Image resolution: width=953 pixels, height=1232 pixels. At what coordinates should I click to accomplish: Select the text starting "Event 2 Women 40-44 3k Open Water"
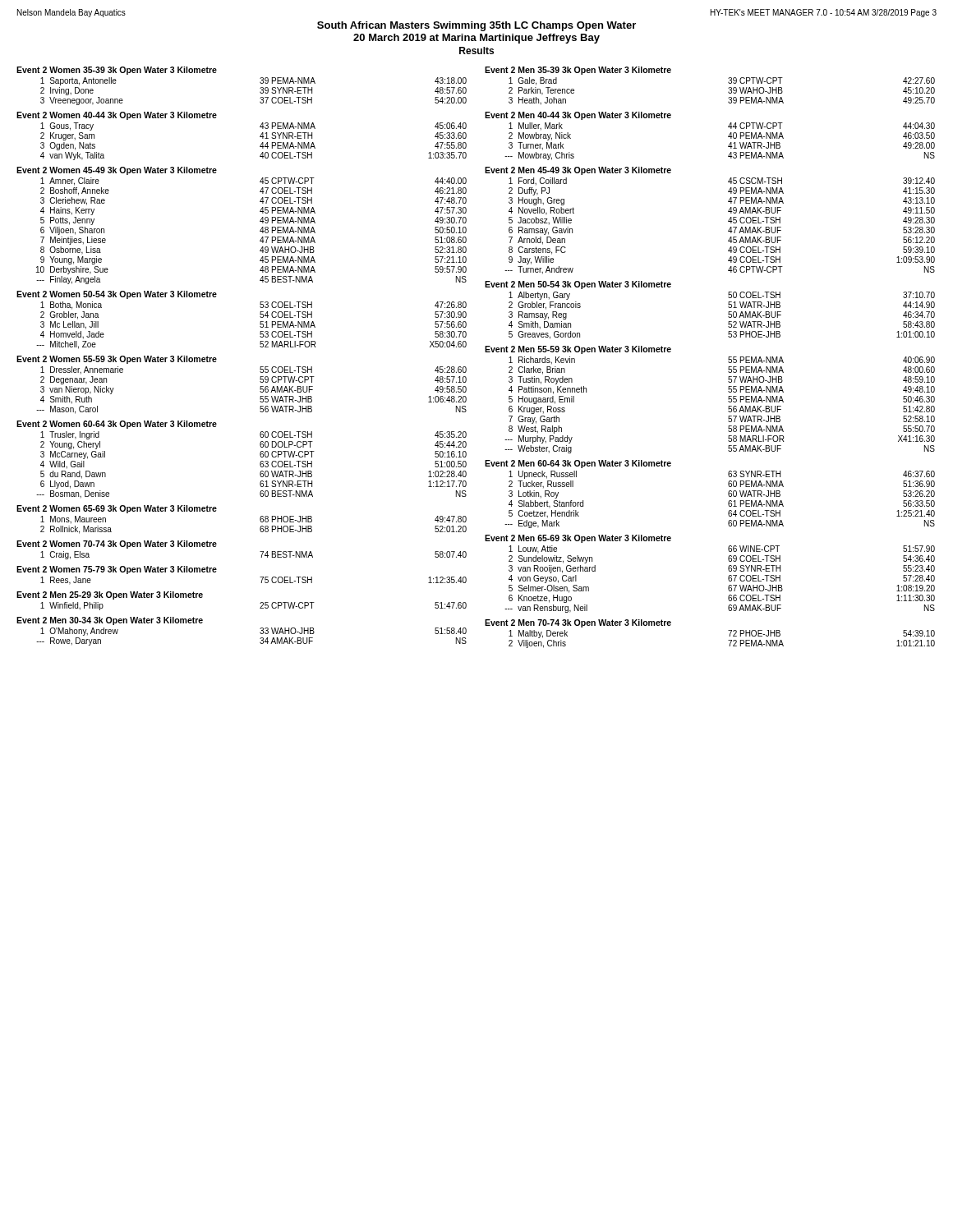pos(117,115)
